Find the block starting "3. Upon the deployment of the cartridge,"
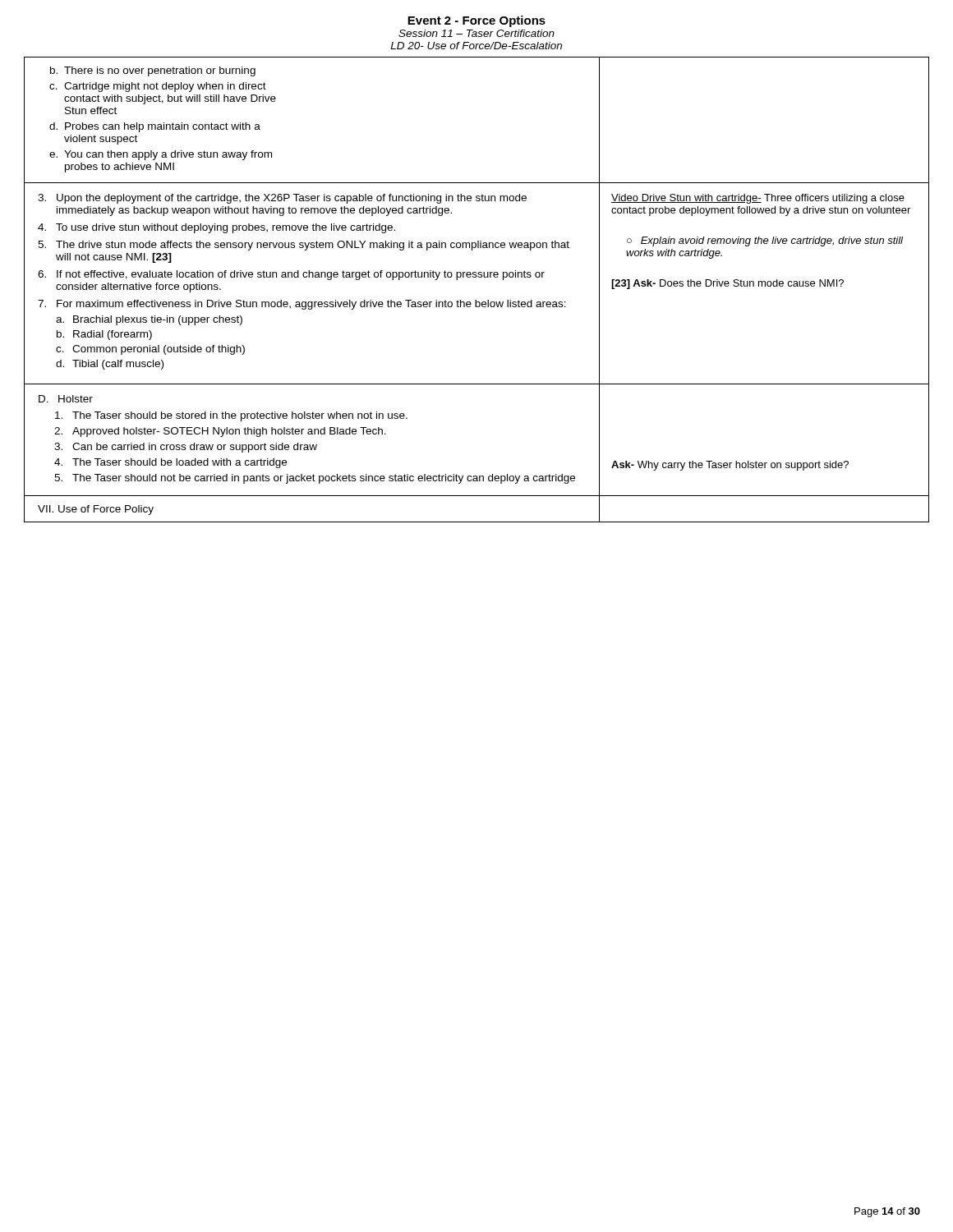953x1232 pixels. pos(312,204)
